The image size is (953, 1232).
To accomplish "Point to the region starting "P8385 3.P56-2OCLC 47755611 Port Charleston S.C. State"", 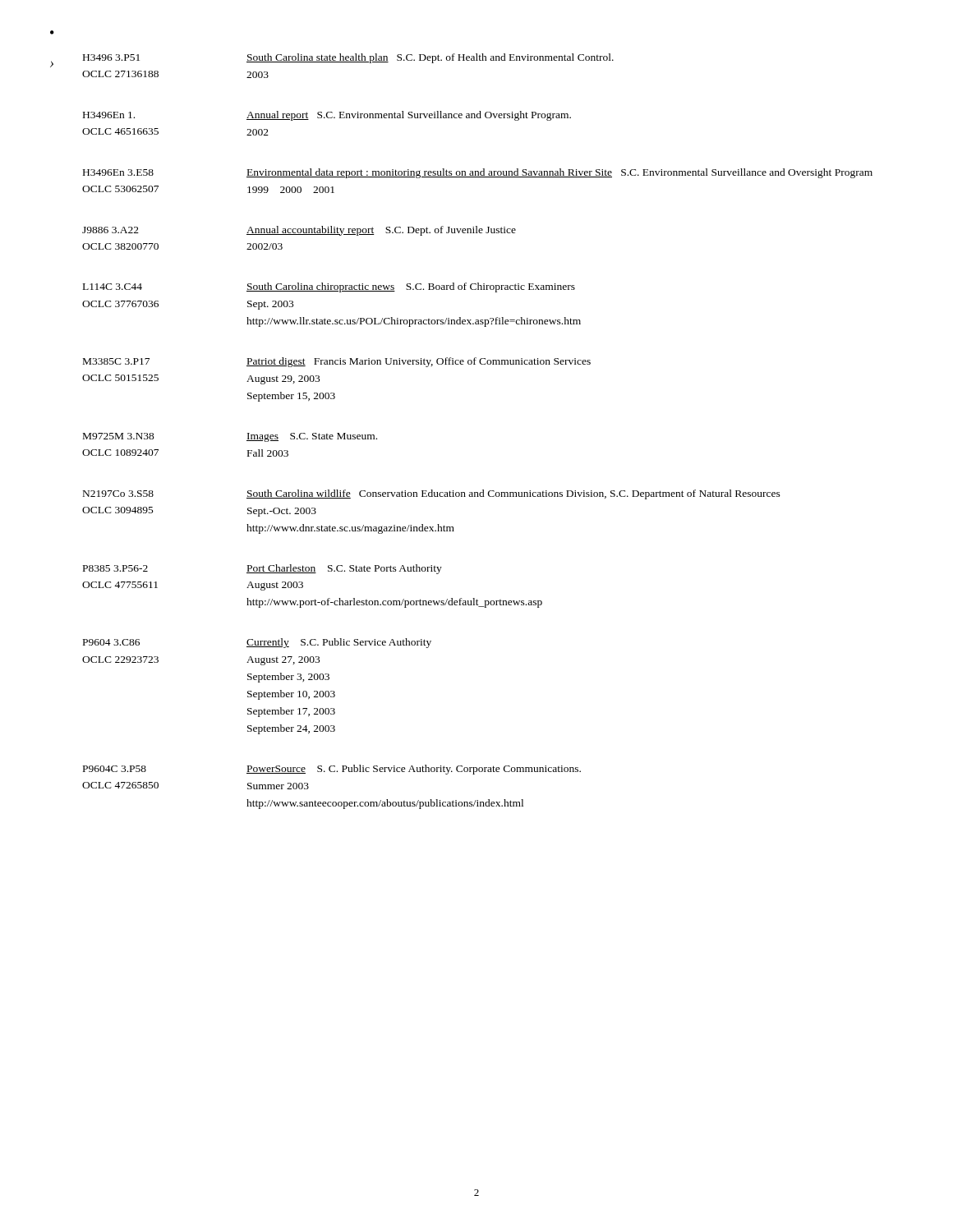I will [x=262, y=569].
